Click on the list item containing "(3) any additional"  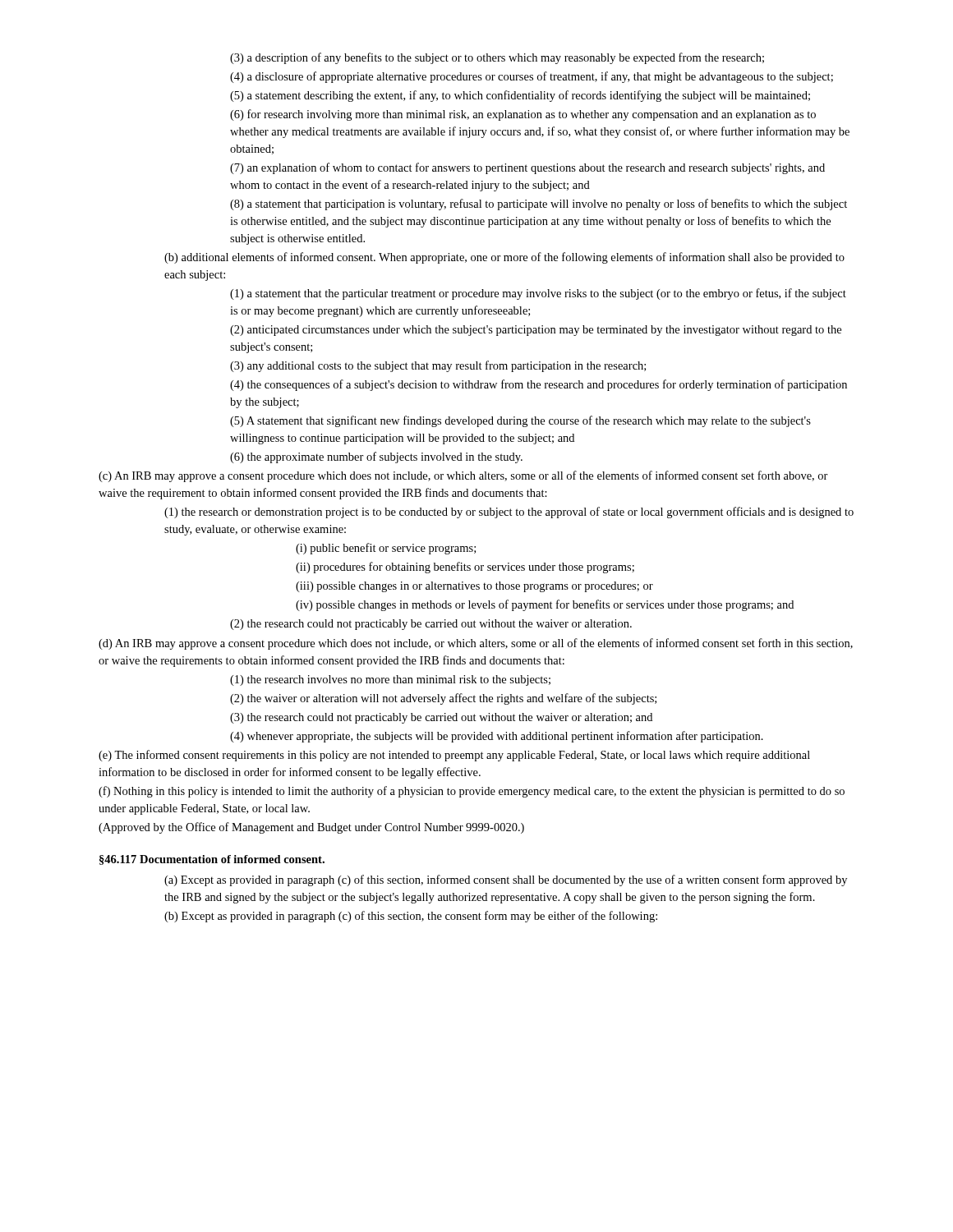[542, 366]
